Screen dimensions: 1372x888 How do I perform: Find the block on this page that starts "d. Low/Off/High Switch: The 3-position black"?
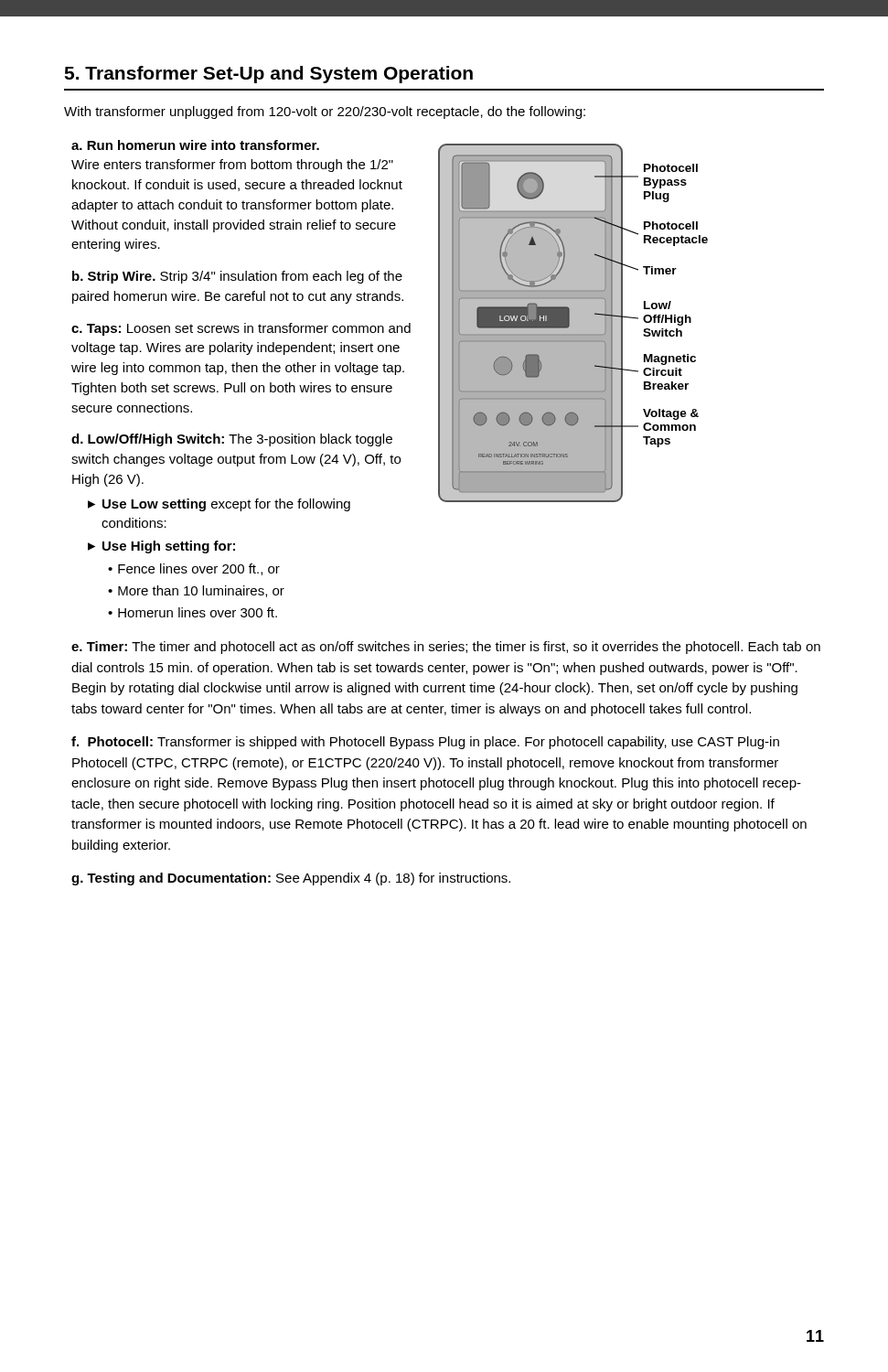[232, 440]
